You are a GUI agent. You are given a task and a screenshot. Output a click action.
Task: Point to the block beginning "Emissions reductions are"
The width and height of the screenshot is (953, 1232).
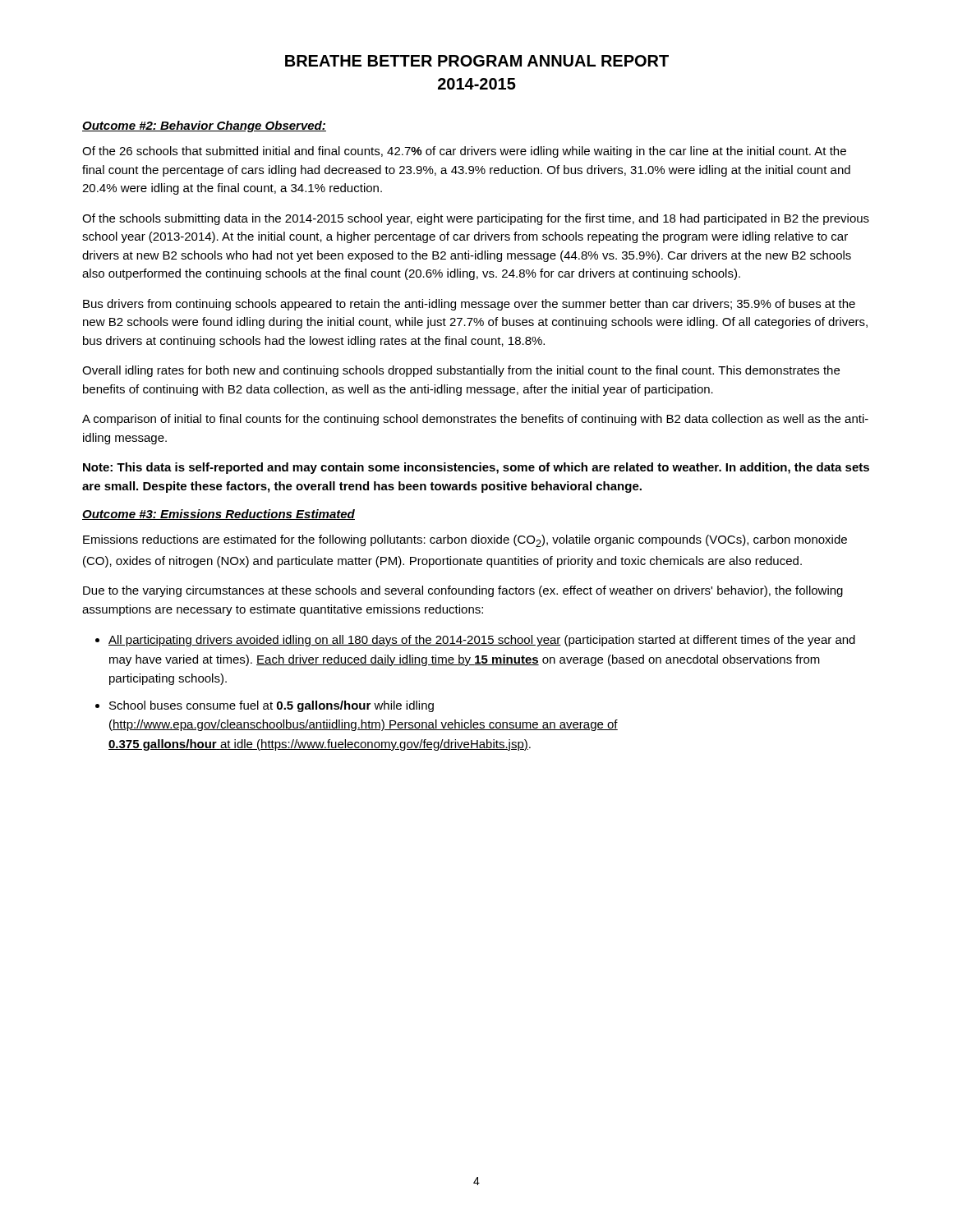coord(476,550)
